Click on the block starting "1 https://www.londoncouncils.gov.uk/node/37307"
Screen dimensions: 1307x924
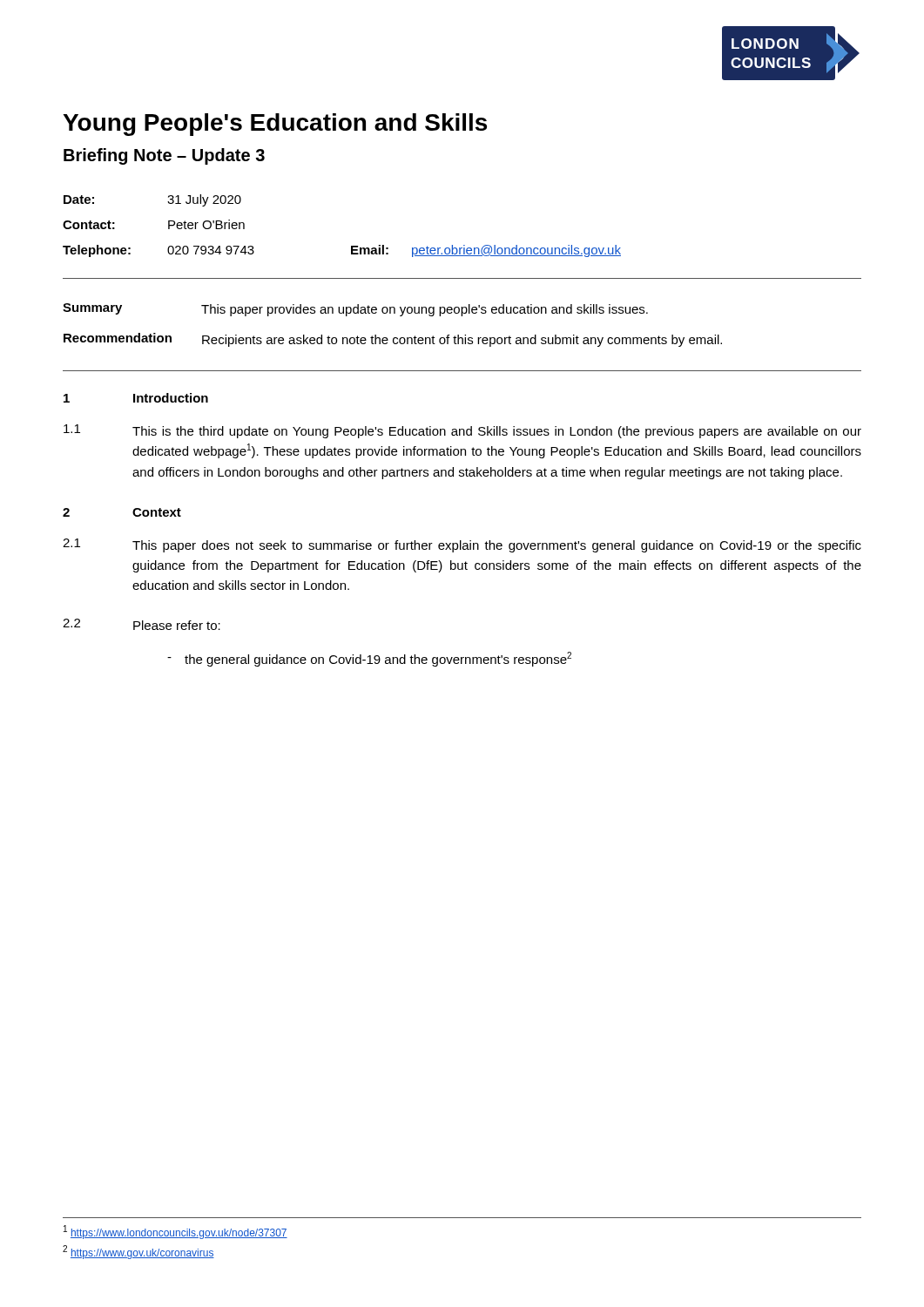point(175,1232)
